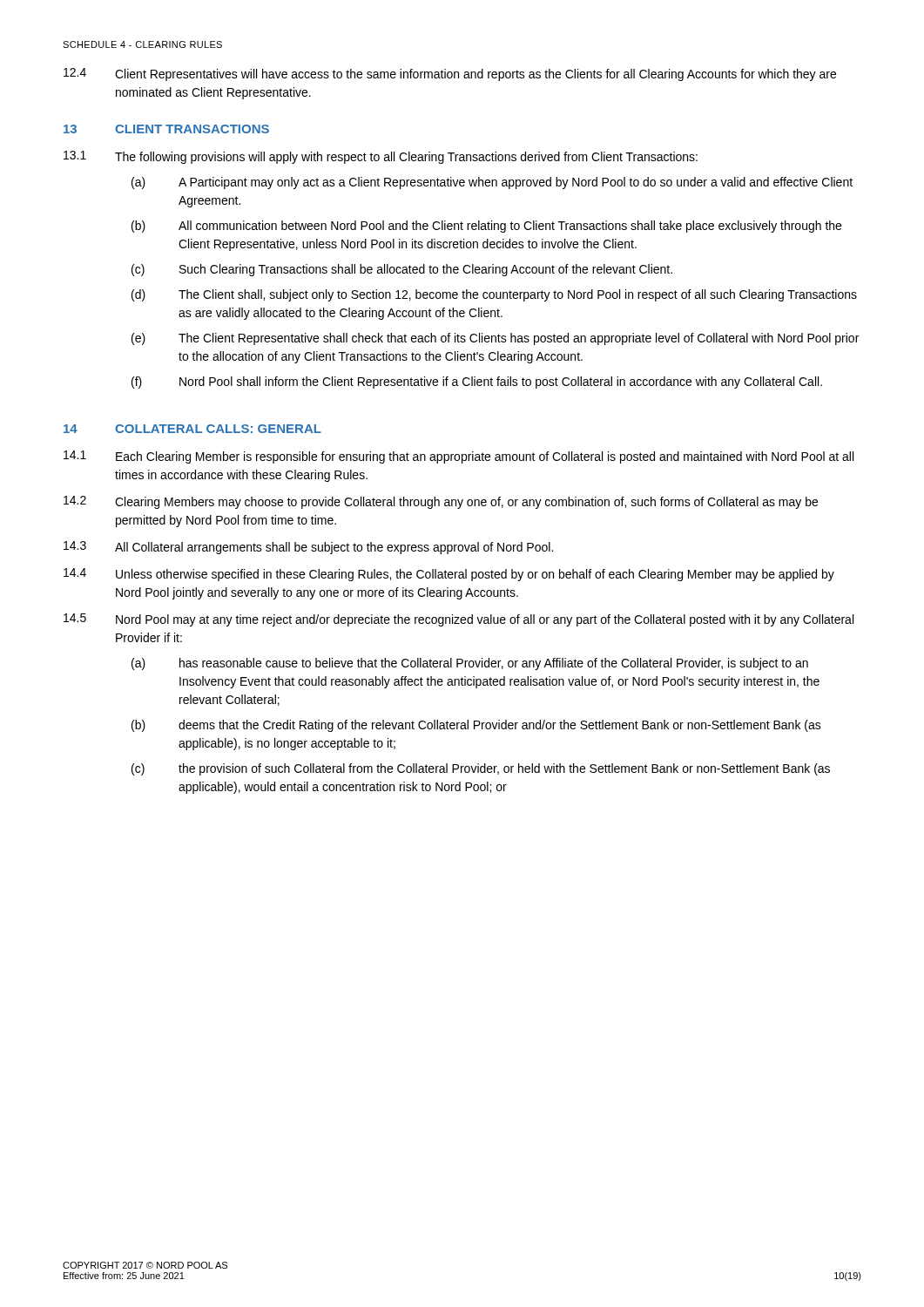Locate the list item that reads "(a) A Participant may"
Viewport: 924px width, 1307px height.
pos(488,192)
